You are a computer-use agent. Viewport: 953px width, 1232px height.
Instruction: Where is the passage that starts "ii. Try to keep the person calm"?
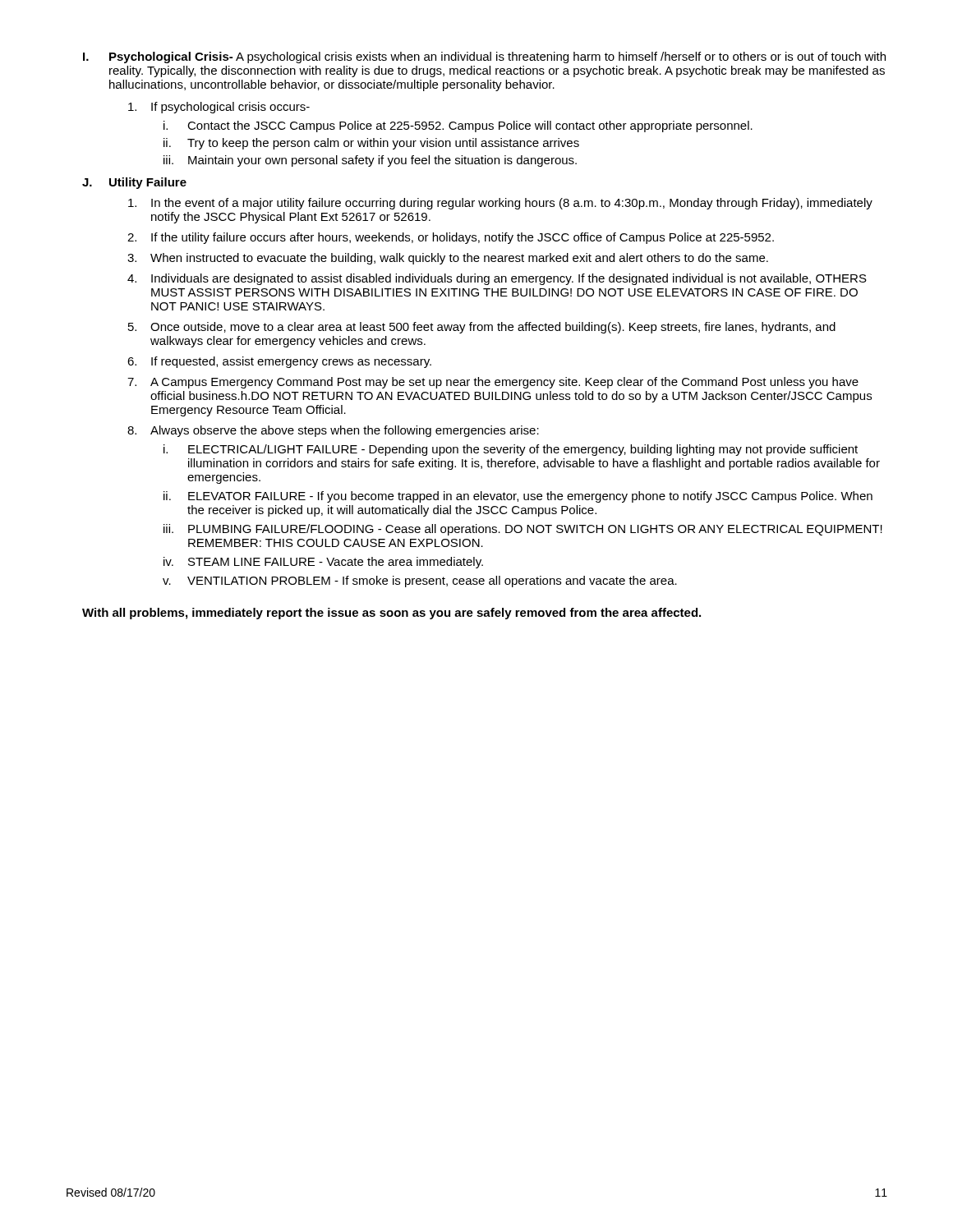point(371,142)
